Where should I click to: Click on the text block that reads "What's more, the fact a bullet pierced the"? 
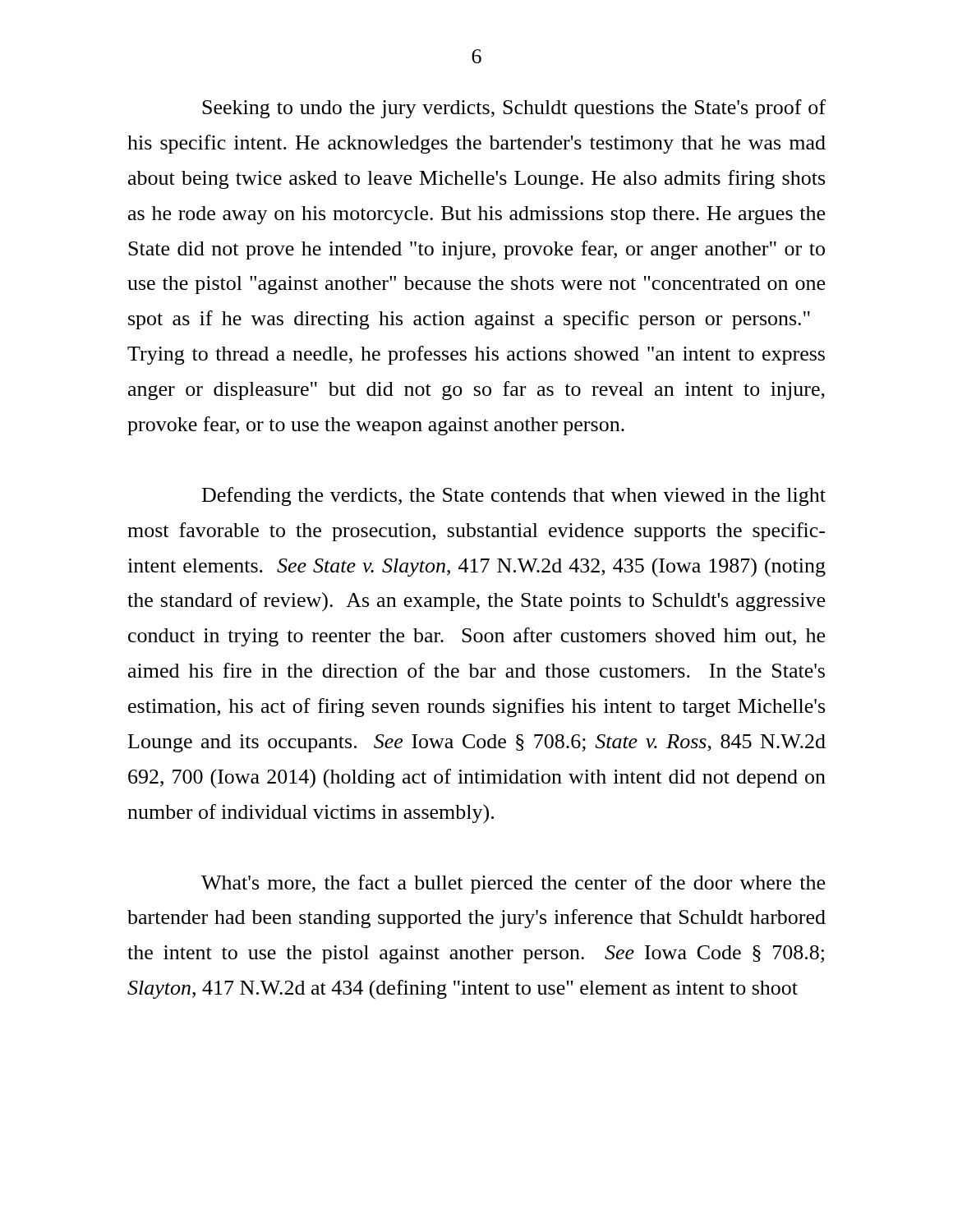pos(476,935)
